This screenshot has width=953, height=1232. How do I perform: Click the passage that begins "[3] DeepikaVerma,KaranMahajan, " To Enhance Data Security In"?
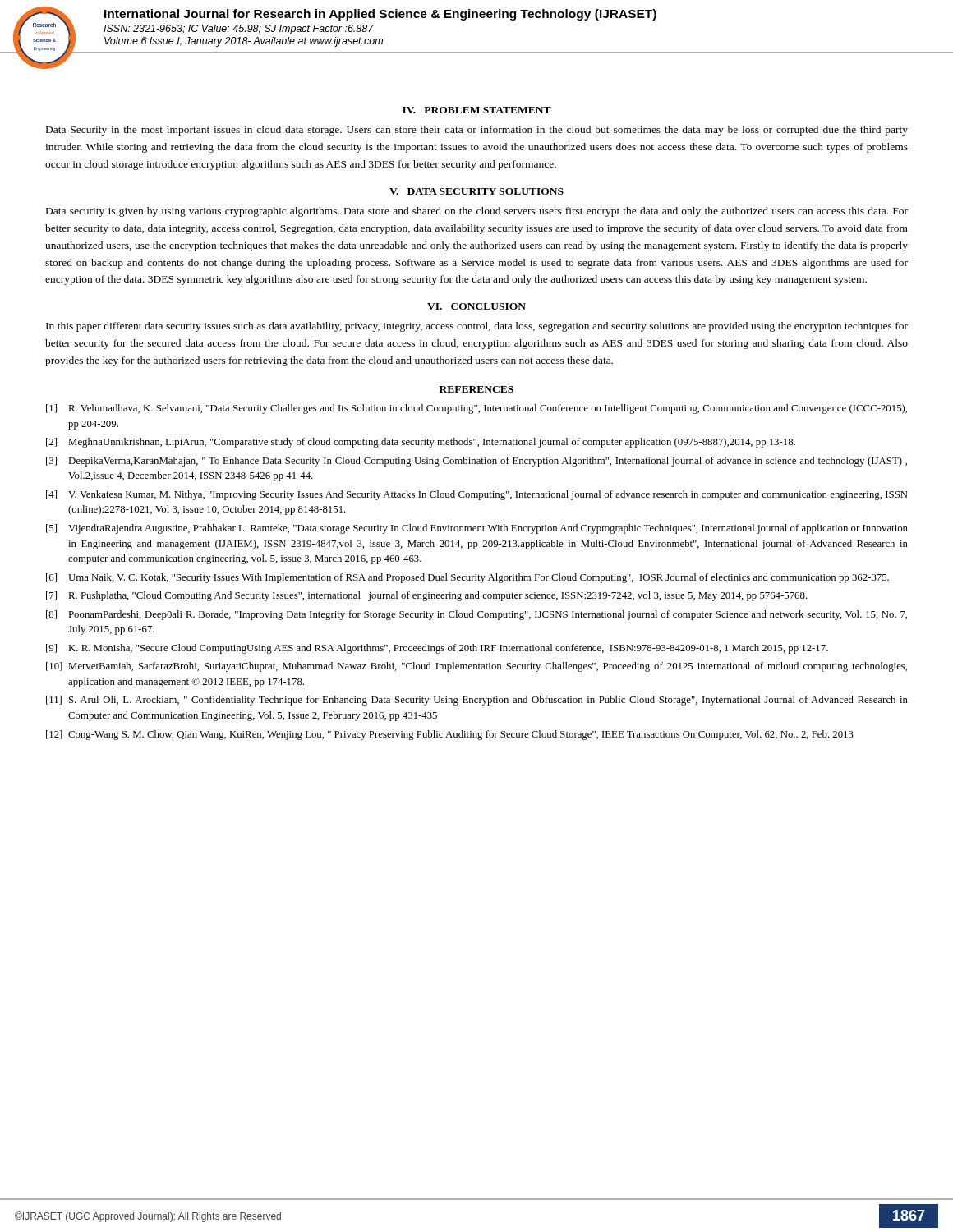pyautogui.click(x=476, y=468)
